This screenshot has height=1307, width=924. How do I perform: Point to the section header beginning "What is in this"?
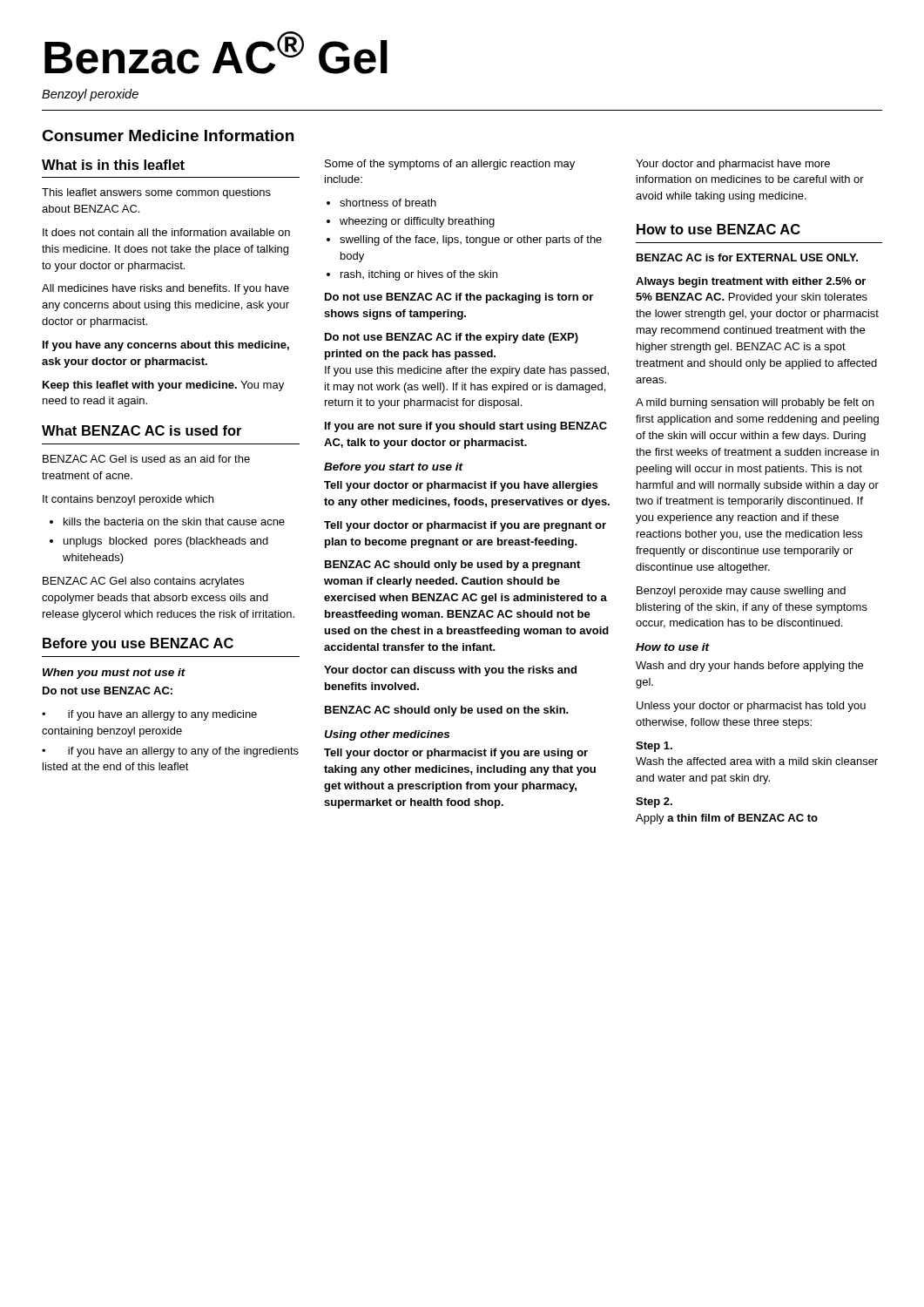coord(171,167)
